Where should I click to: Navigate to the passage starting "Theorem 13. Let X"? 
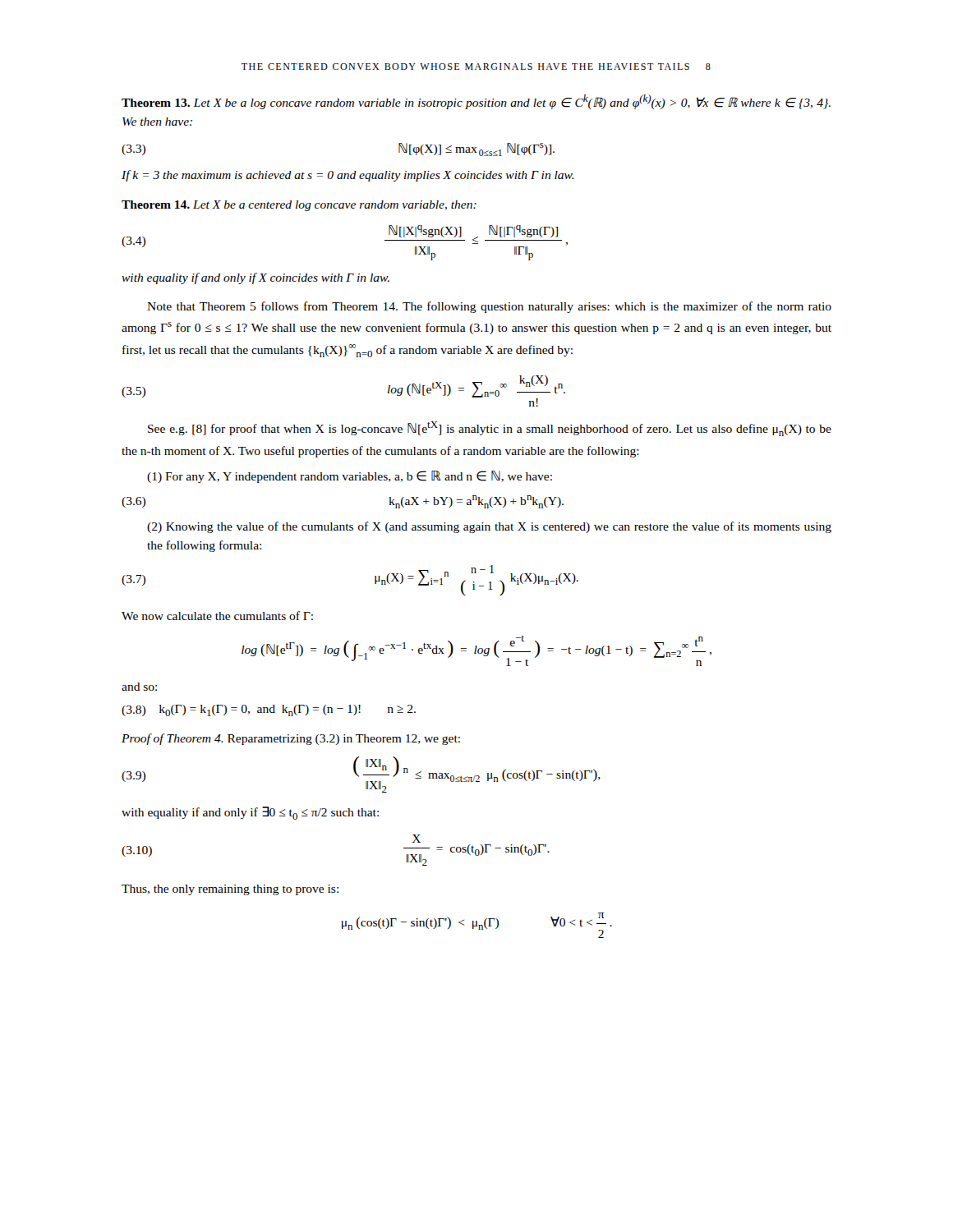pyautogui.click(x=476, y=110)
